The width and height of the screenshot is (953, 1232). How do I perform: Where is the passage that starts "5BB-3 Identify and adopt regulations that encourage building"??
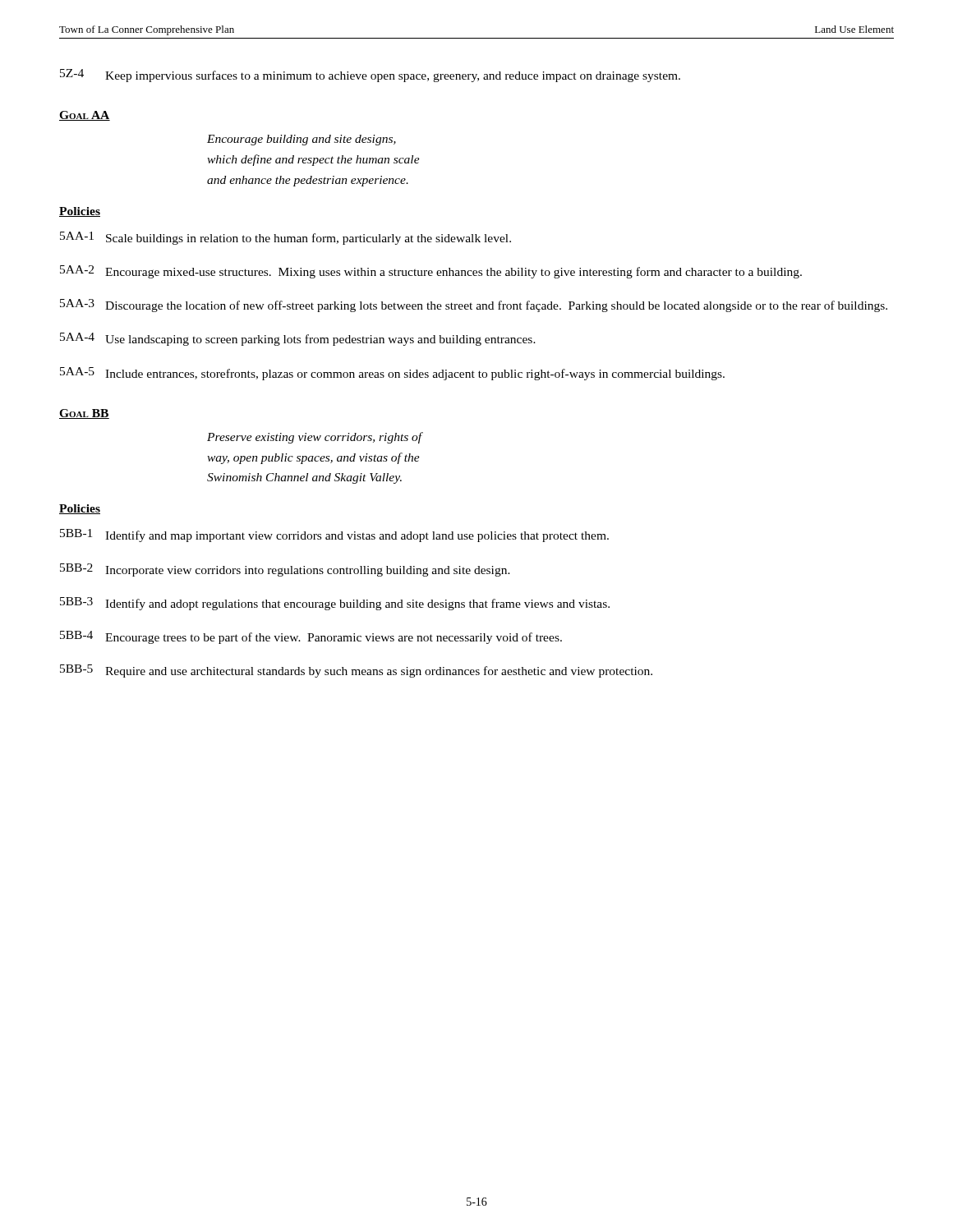pyautogui.click(x=476, y=603)
